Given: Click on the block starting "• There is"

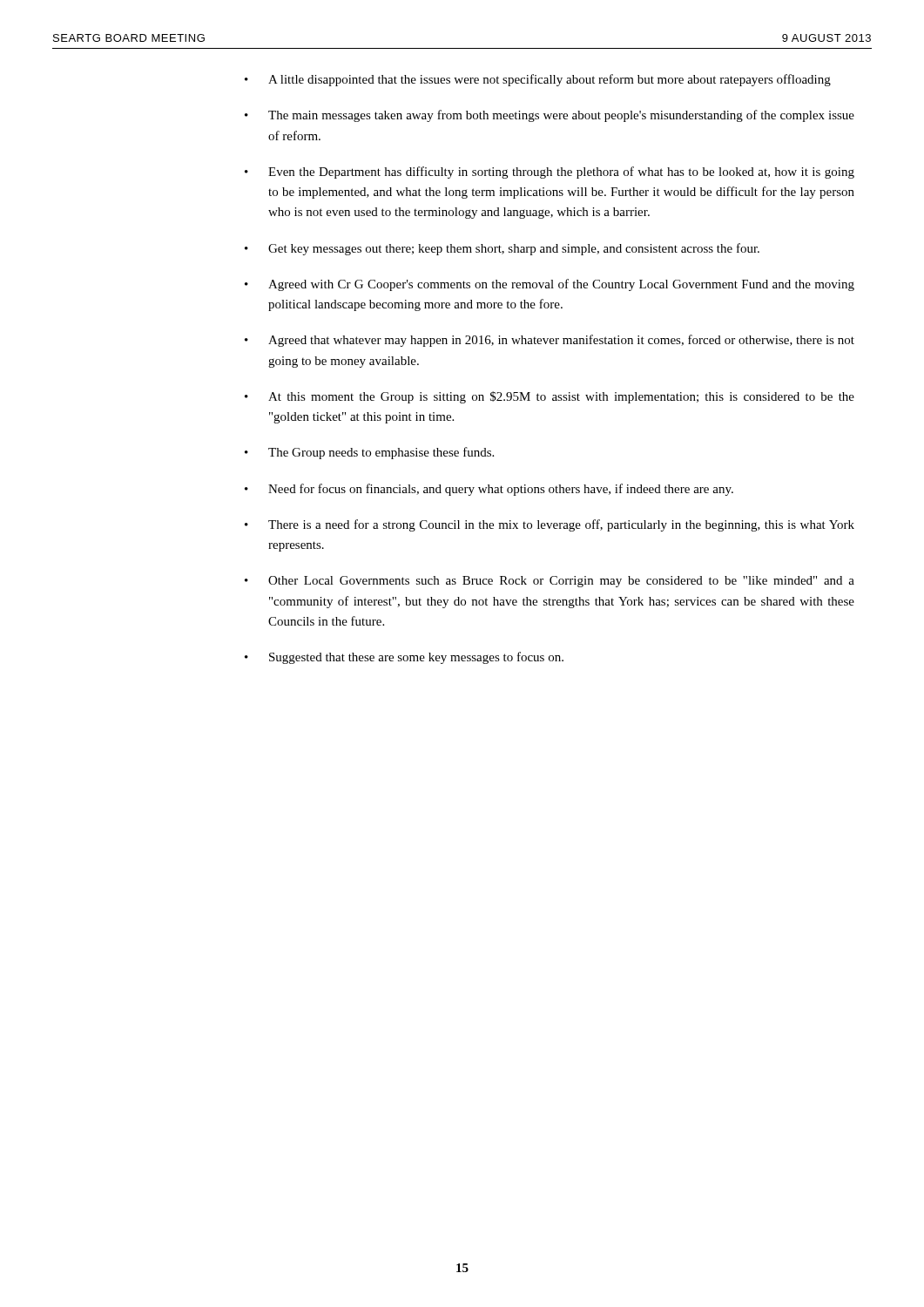Looking at the screenshot, I should coord(549,535).
